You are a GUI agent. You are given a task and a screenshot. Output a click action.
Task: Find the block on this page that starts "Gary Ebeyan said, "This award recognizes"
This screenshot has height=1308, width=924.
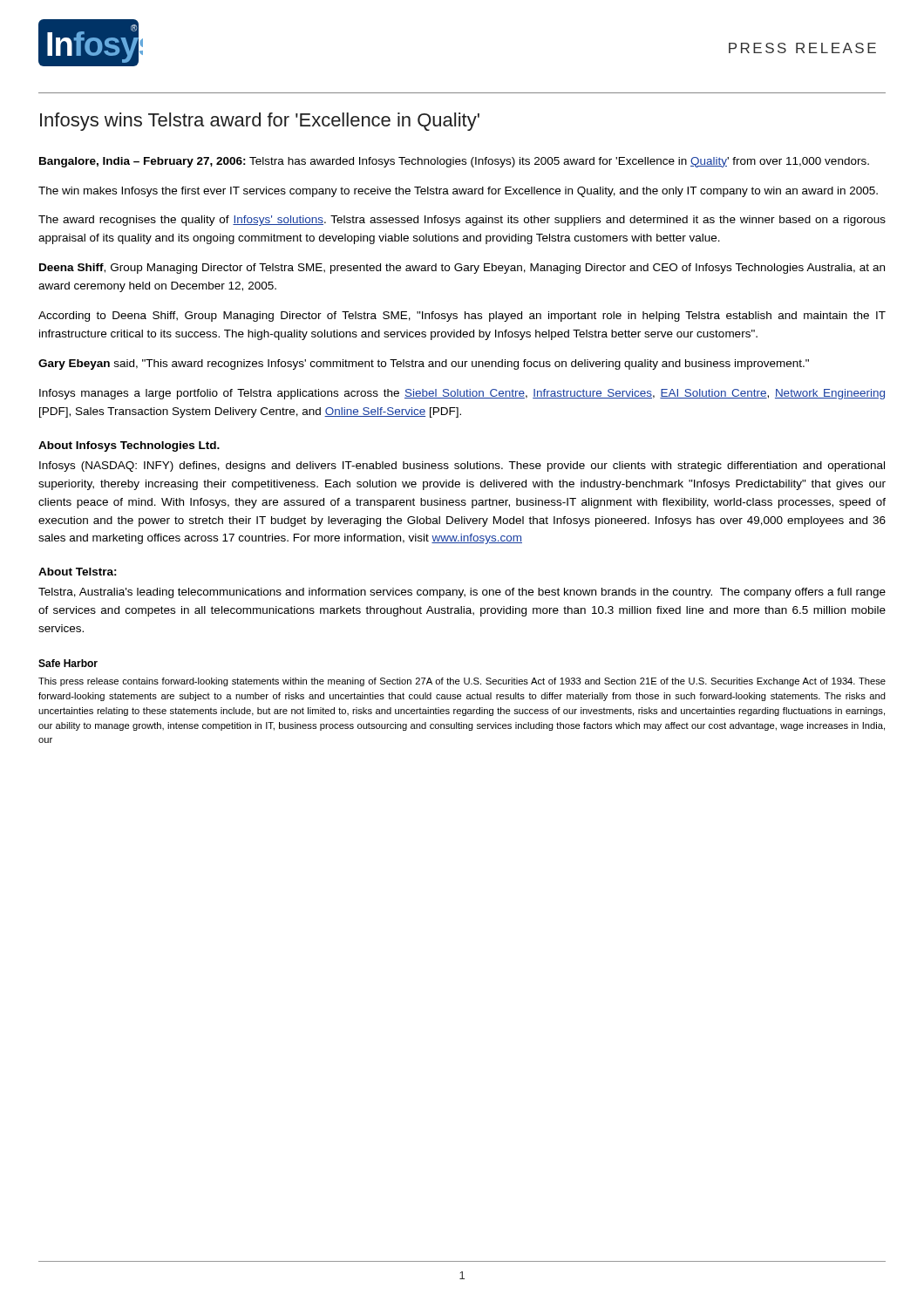(424, 363)
